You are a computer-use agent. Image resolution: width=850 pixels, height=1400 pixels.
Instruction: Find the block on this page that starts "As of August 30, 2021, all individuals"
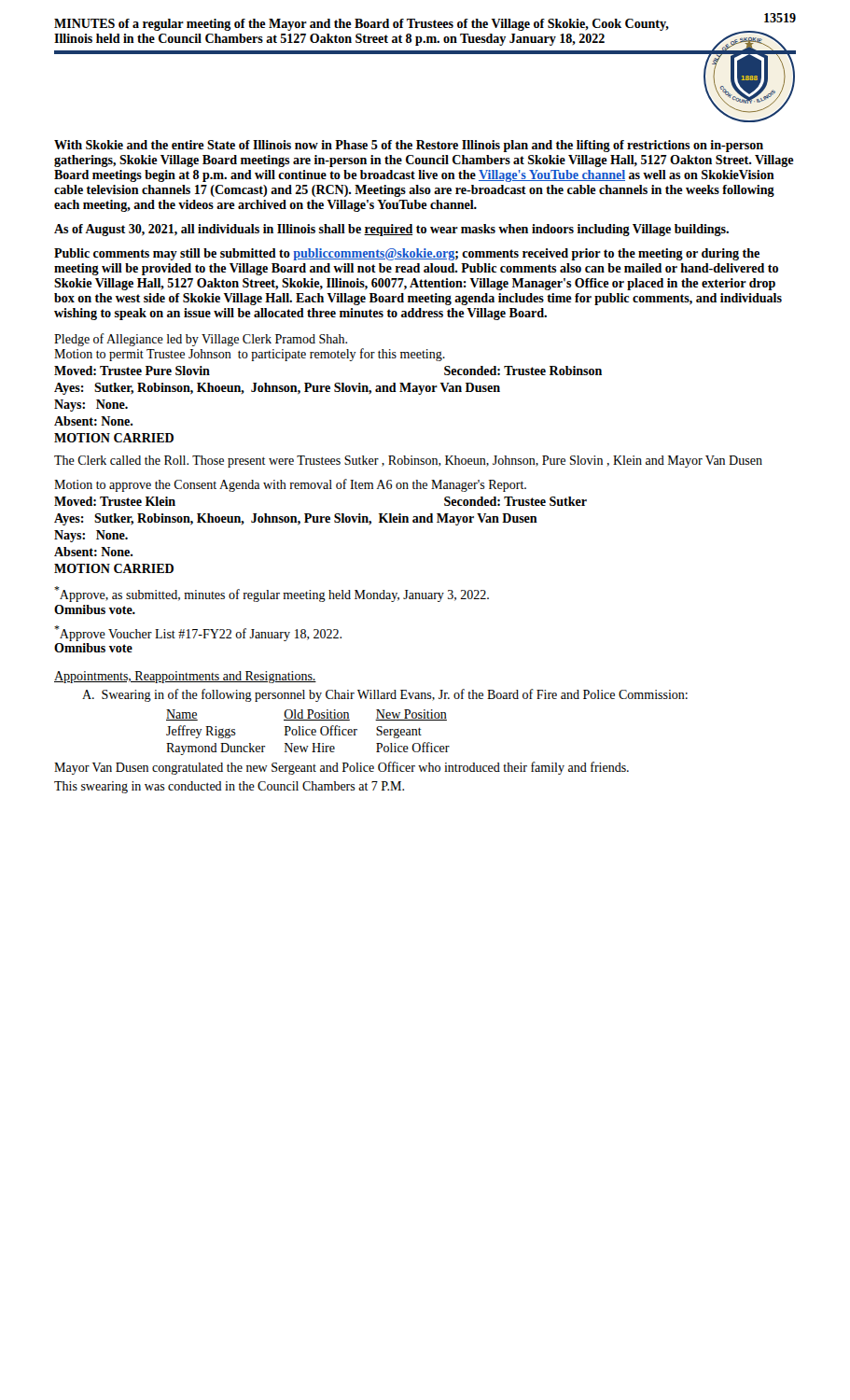point(392,229)
